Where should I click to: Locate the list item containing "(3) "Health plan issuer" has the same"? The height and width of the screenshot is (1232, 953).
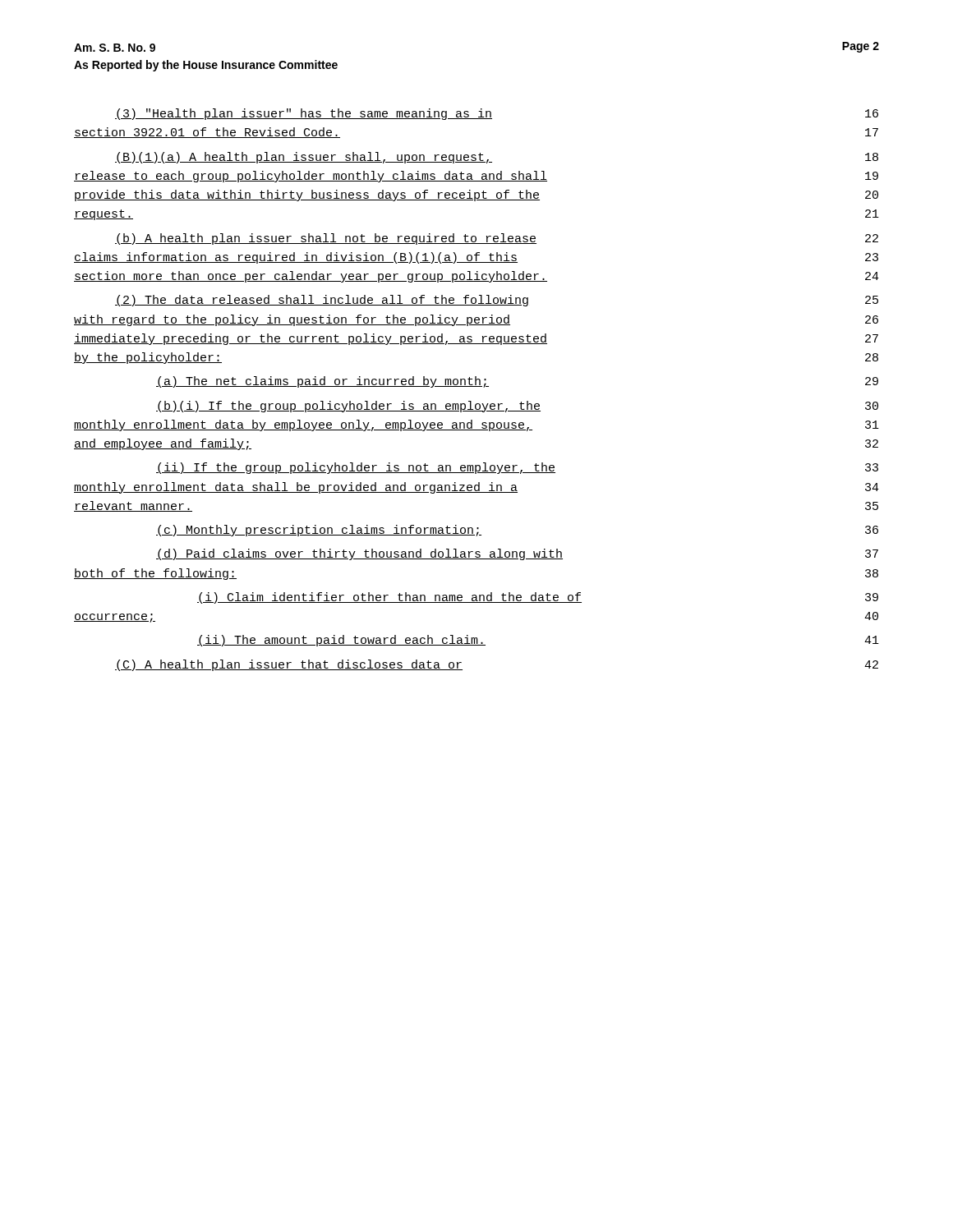(x=476, y=115)
